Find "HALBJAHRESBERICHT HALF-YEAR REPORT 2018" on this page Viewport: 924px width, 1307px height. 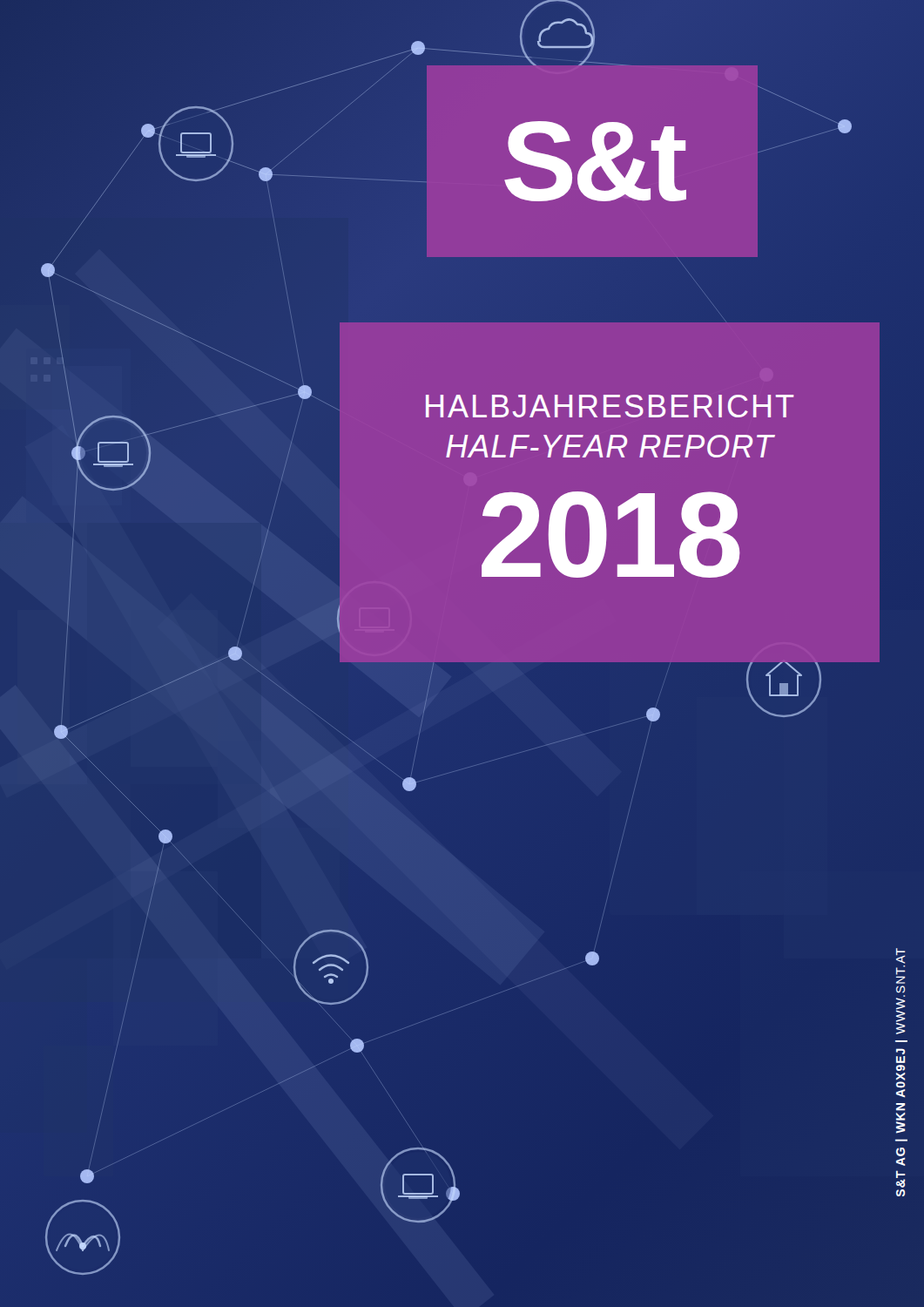pyautogui.click(x=610, y=496)
